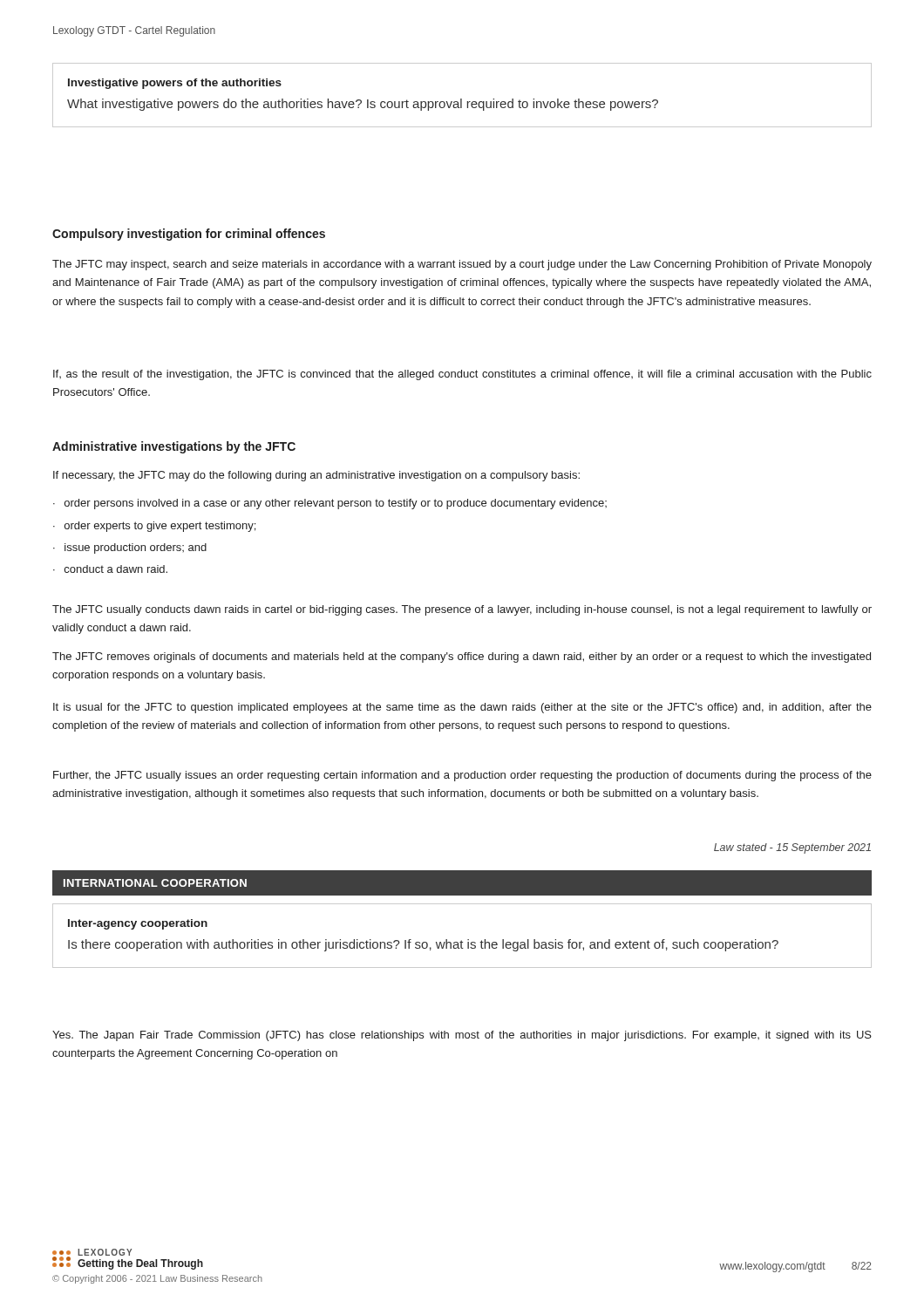The height and width of the screenshot is (1308, 924).
Task: Select the block starting "· order persons involved in"
Action: (x=330, y=503)
